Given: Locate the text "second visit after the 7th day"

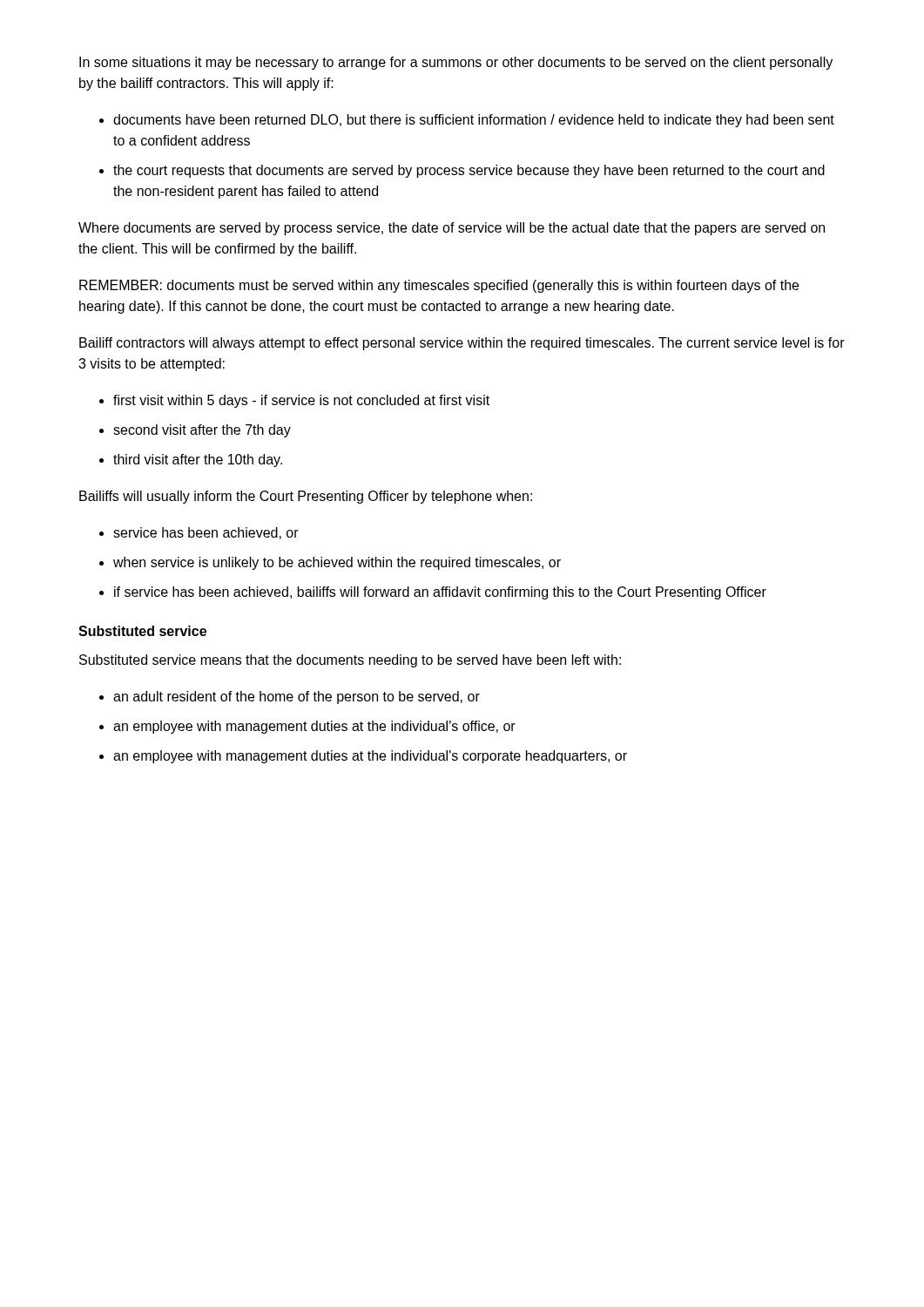Looking at the screenshot, I should pyautogui.click(x=202, y=430).
